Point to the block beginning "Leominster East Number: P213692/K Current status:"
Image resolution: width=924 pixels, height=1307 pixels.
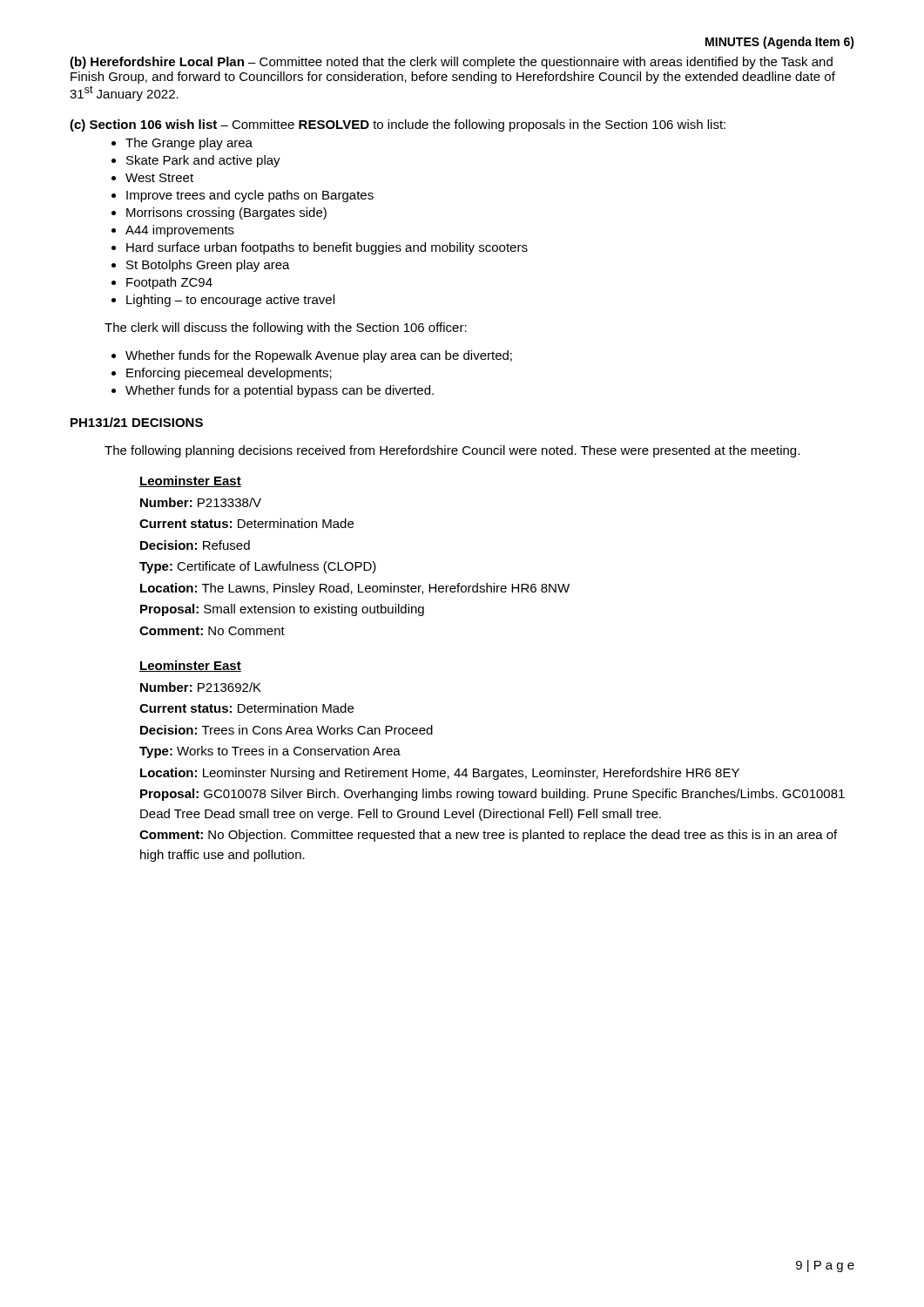click(x=497, y=760)
